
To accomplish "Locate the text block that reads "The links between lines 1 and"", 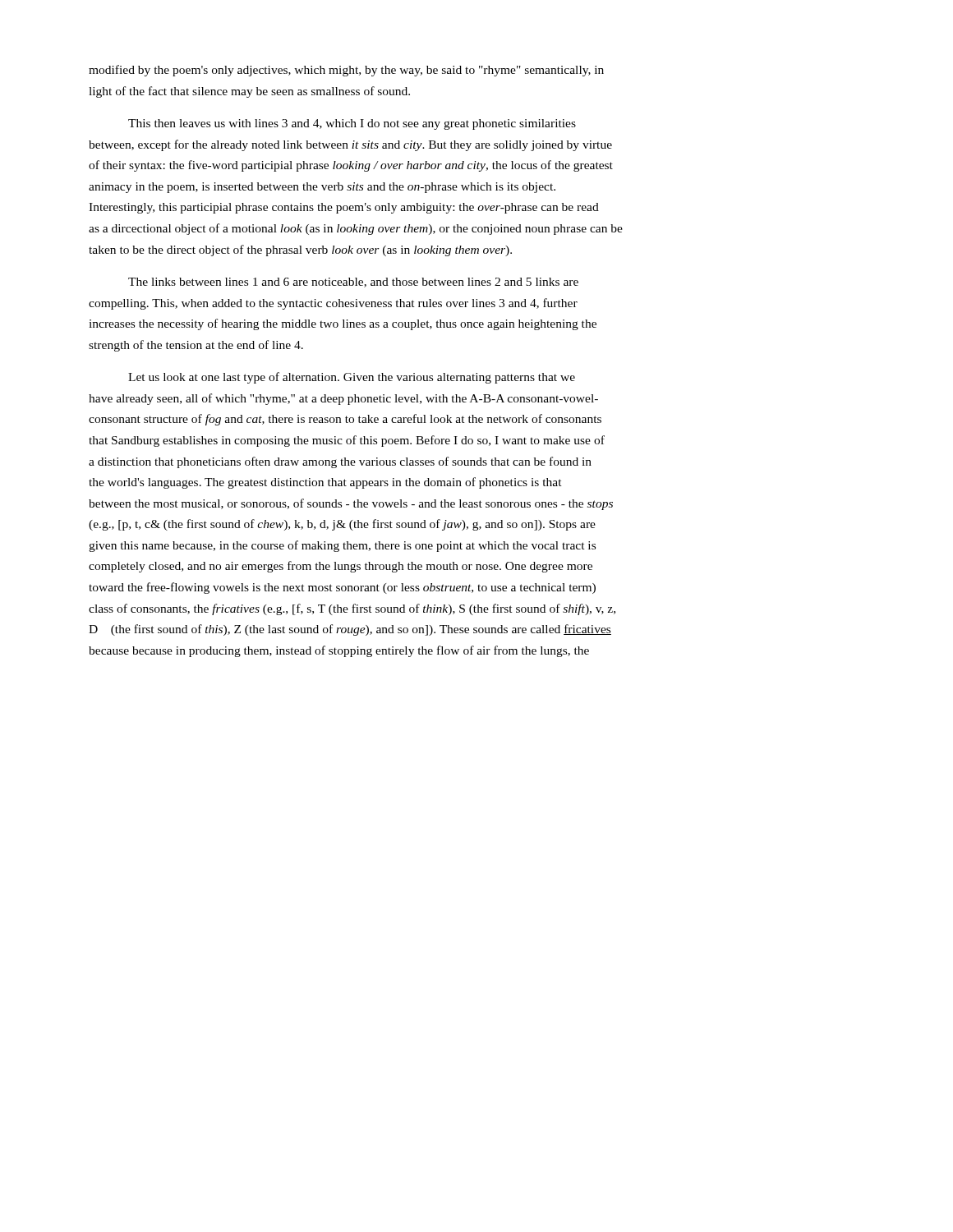I will click(x=476, y=313).
